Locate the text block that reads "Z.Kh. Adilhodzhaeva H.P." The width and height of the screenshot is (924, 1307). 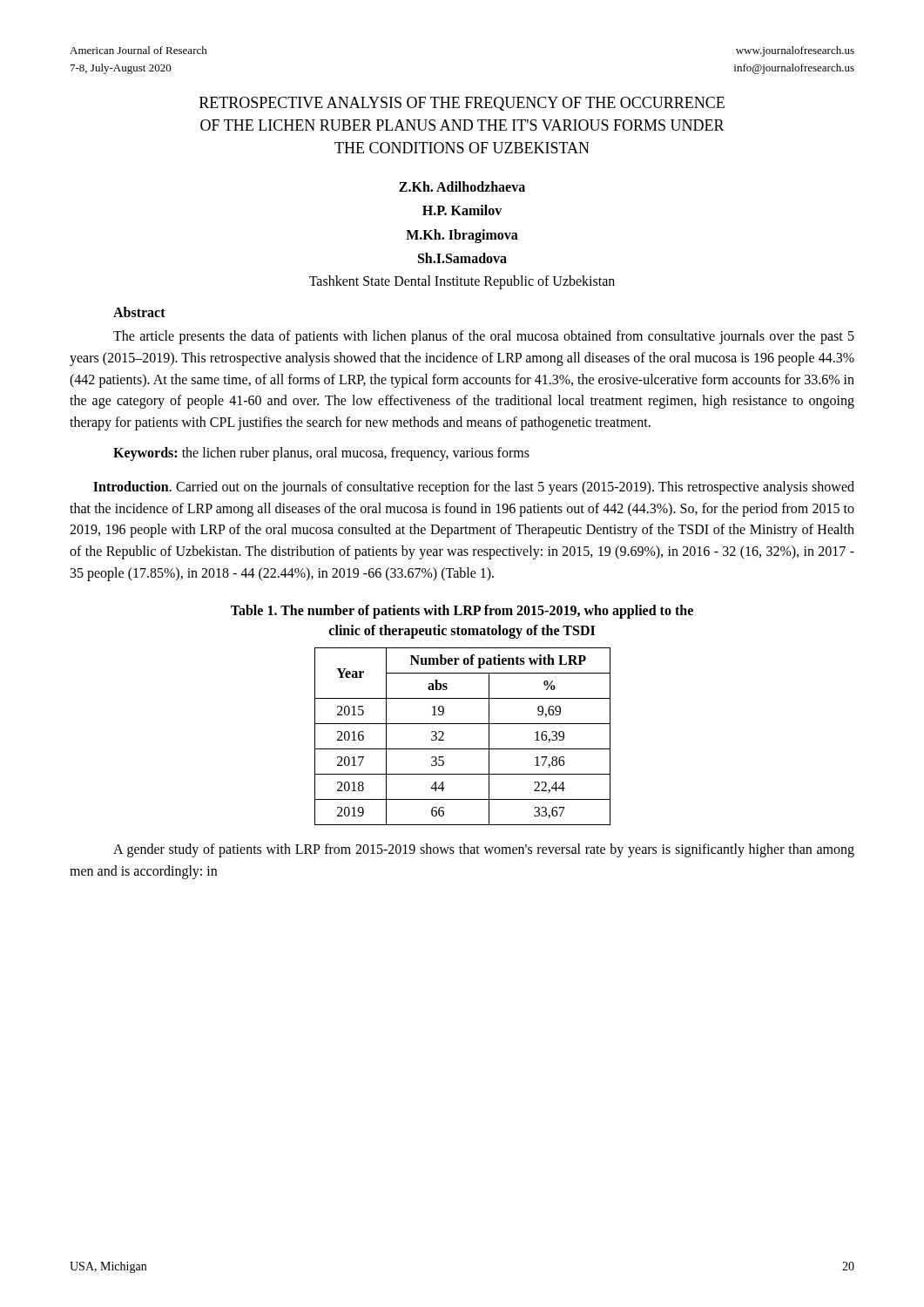[x=462, y=223]
